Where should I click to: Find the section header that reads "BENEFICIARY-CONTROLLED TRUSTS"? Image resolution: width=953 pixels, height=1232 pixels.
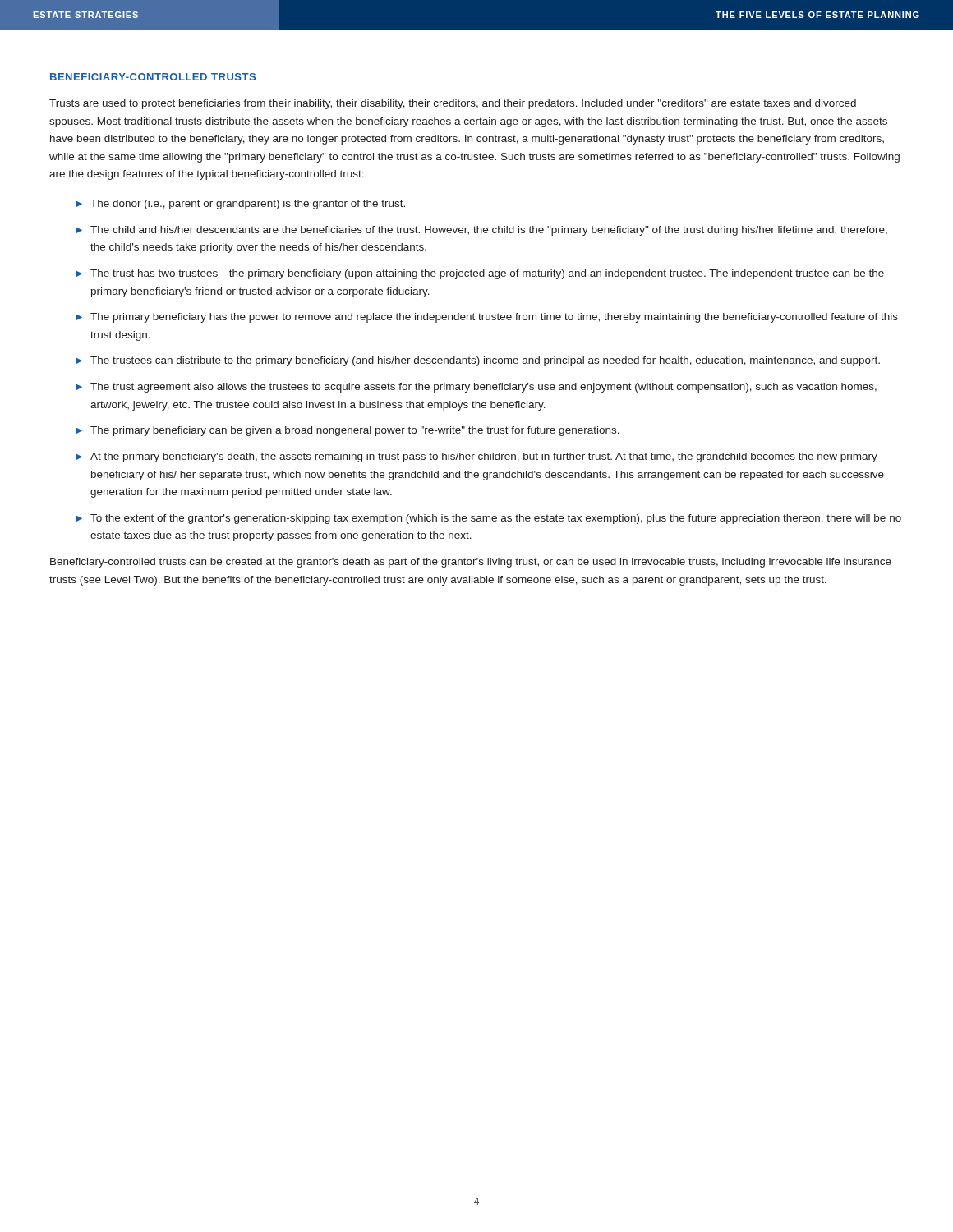[x=153, y=77]
